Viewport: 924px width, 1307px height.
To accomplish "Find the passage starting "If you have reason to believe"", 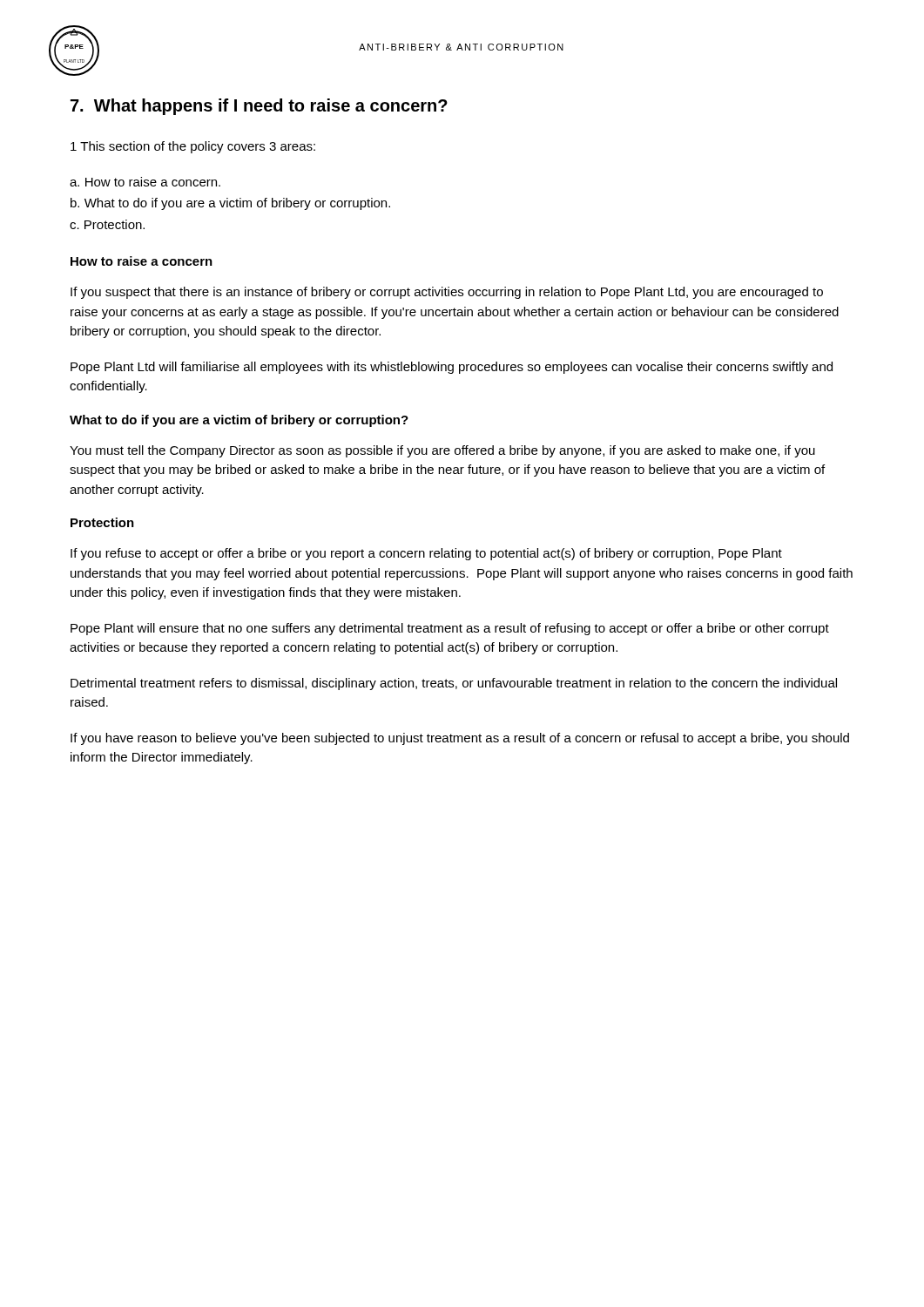I will coord(460,747).
